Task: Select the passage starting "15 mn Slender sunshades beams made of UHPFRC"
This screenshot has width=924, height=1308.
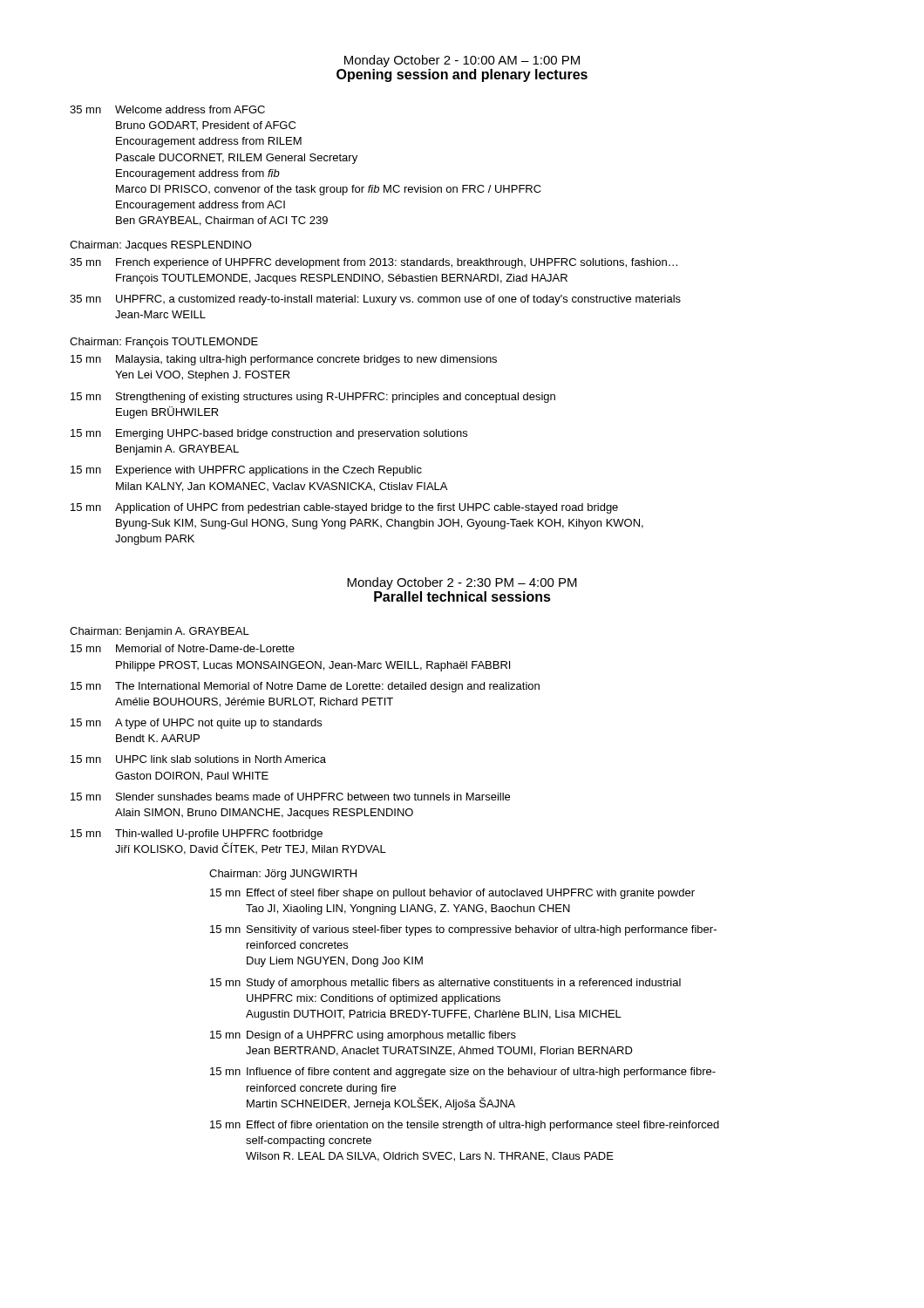Action: pyautogui.click(x=462, y=805)
